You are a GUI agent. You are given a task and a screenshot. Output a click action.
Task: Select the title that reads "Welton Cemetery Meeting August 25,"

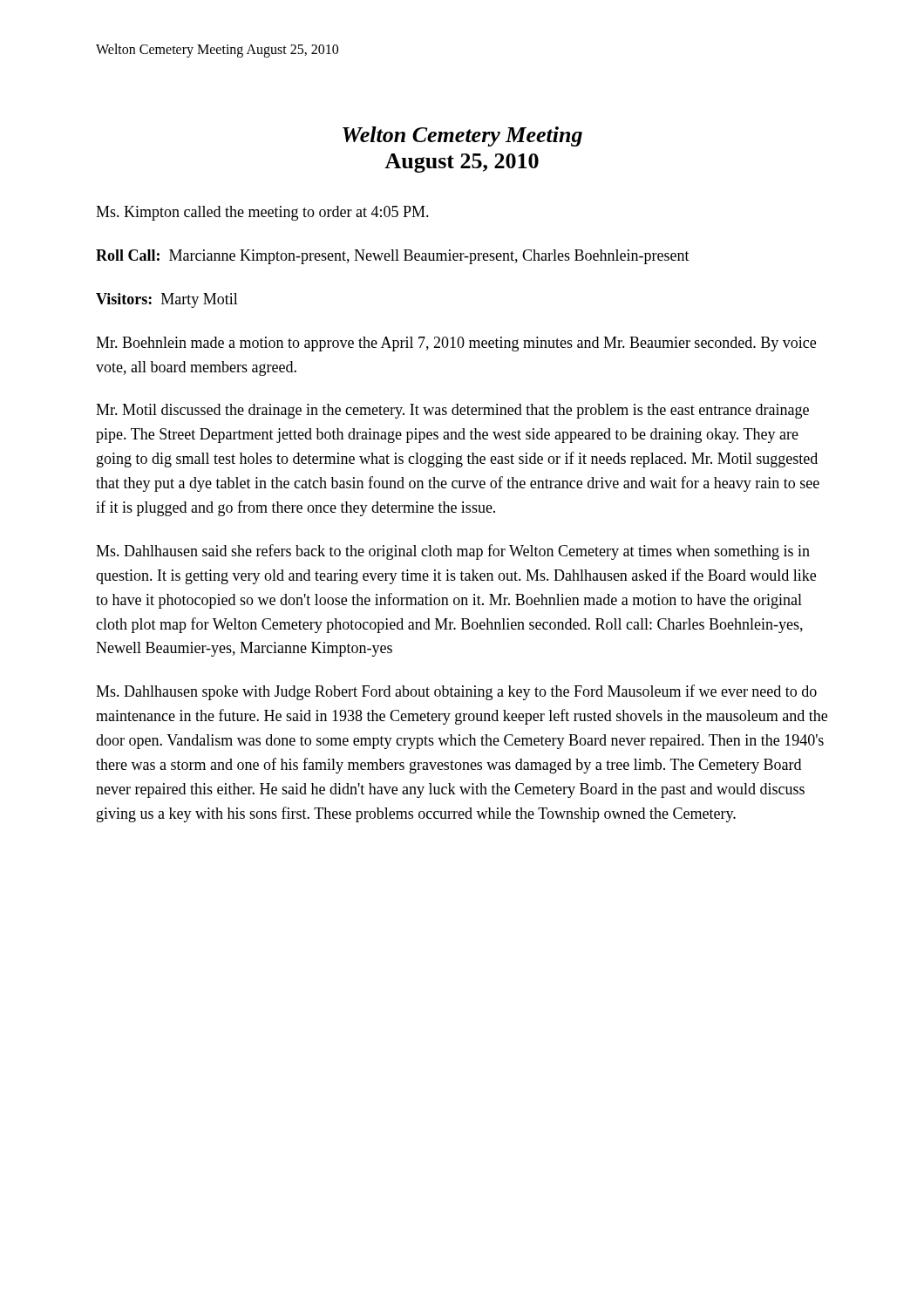click(462, 148)
